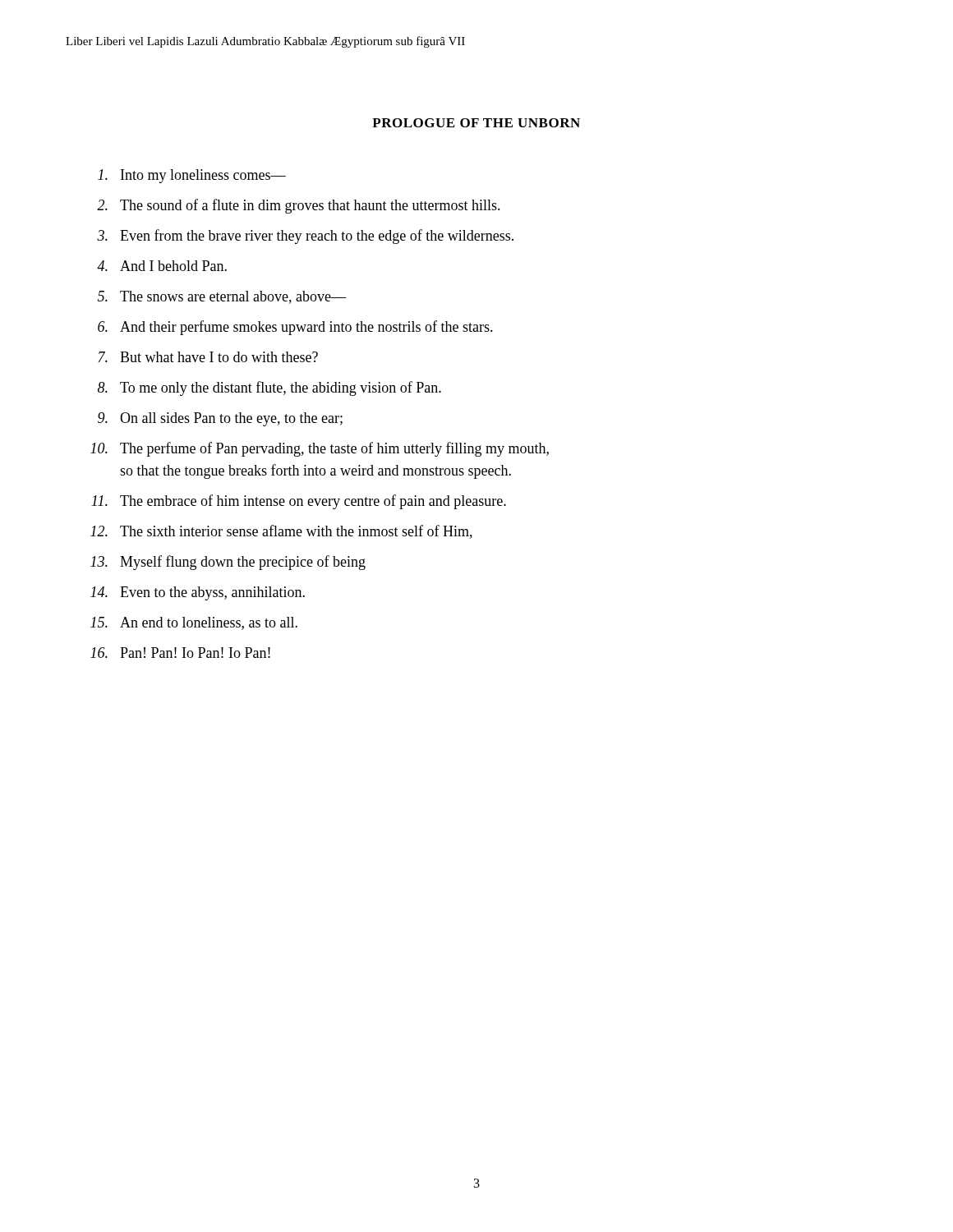Locate the list item that reads "11. The embrace of him intense"
Viewport: 953px width, 1232px height.
coord(476,501)
